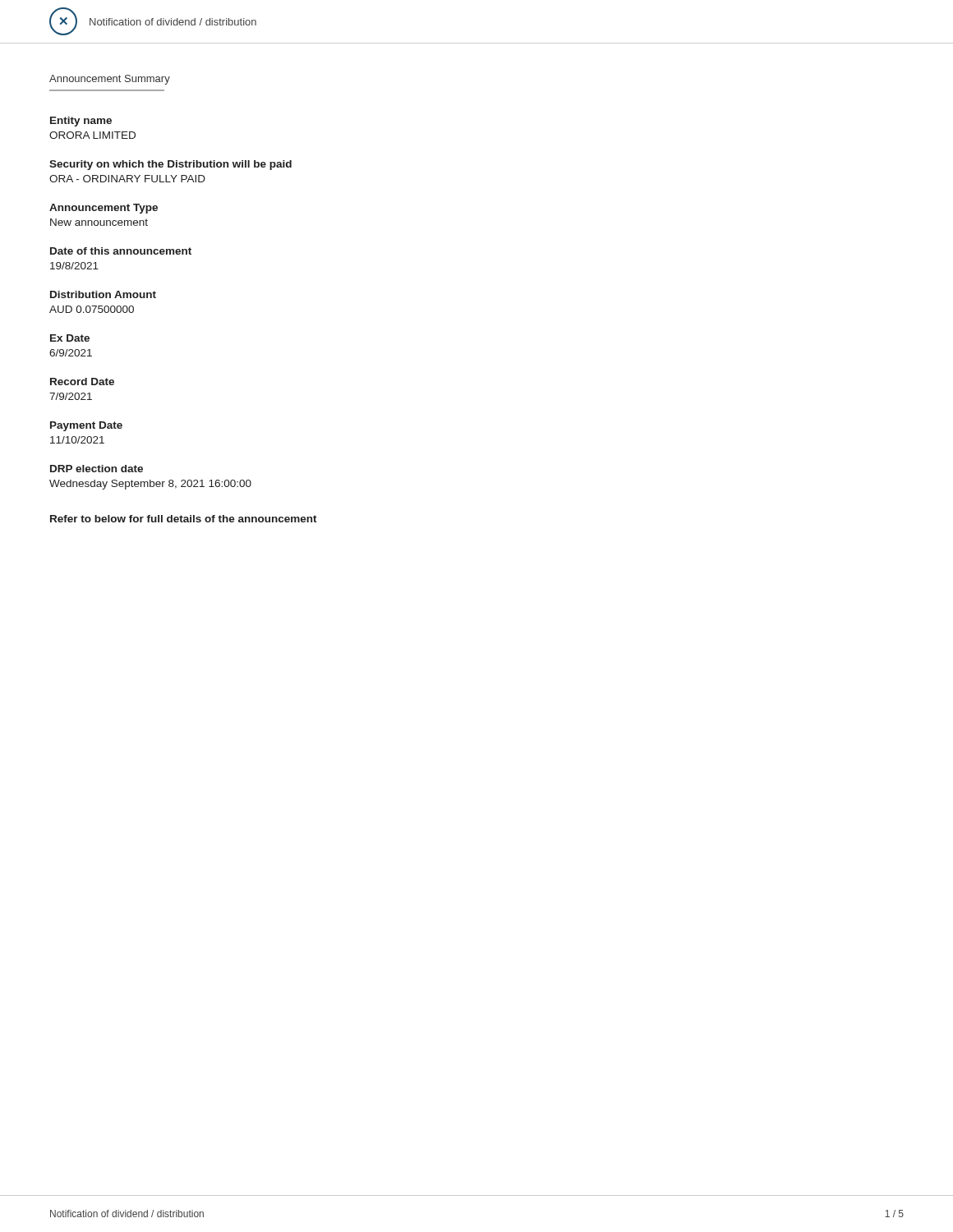Viewport: 953px width, 1232px height.
Task: Click on the block starting "Announcement Type New announcement"
Action: [x=104, y=209]
